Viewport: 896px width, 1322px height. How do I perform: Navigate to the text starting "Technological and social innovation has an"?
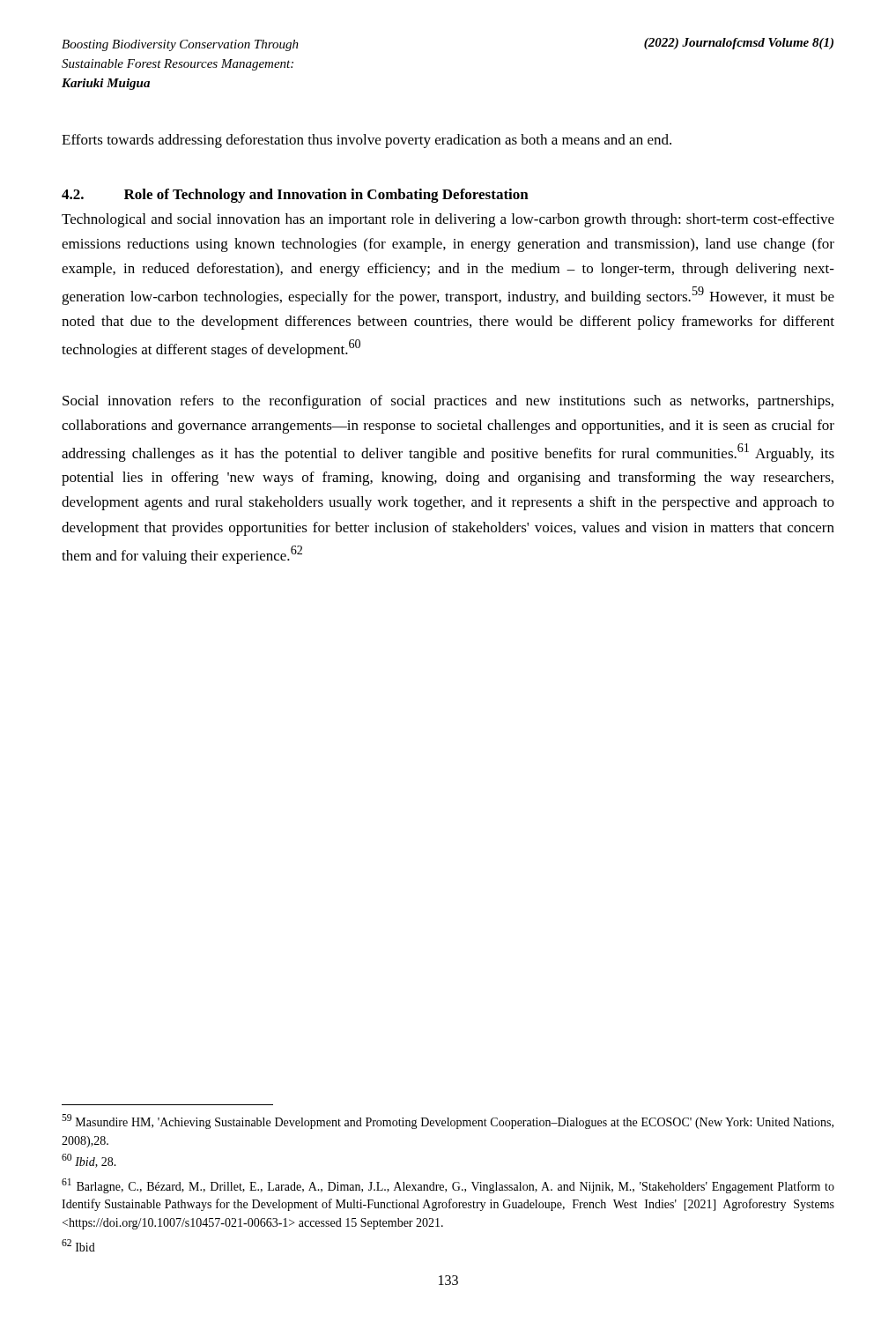coord(448,284)
